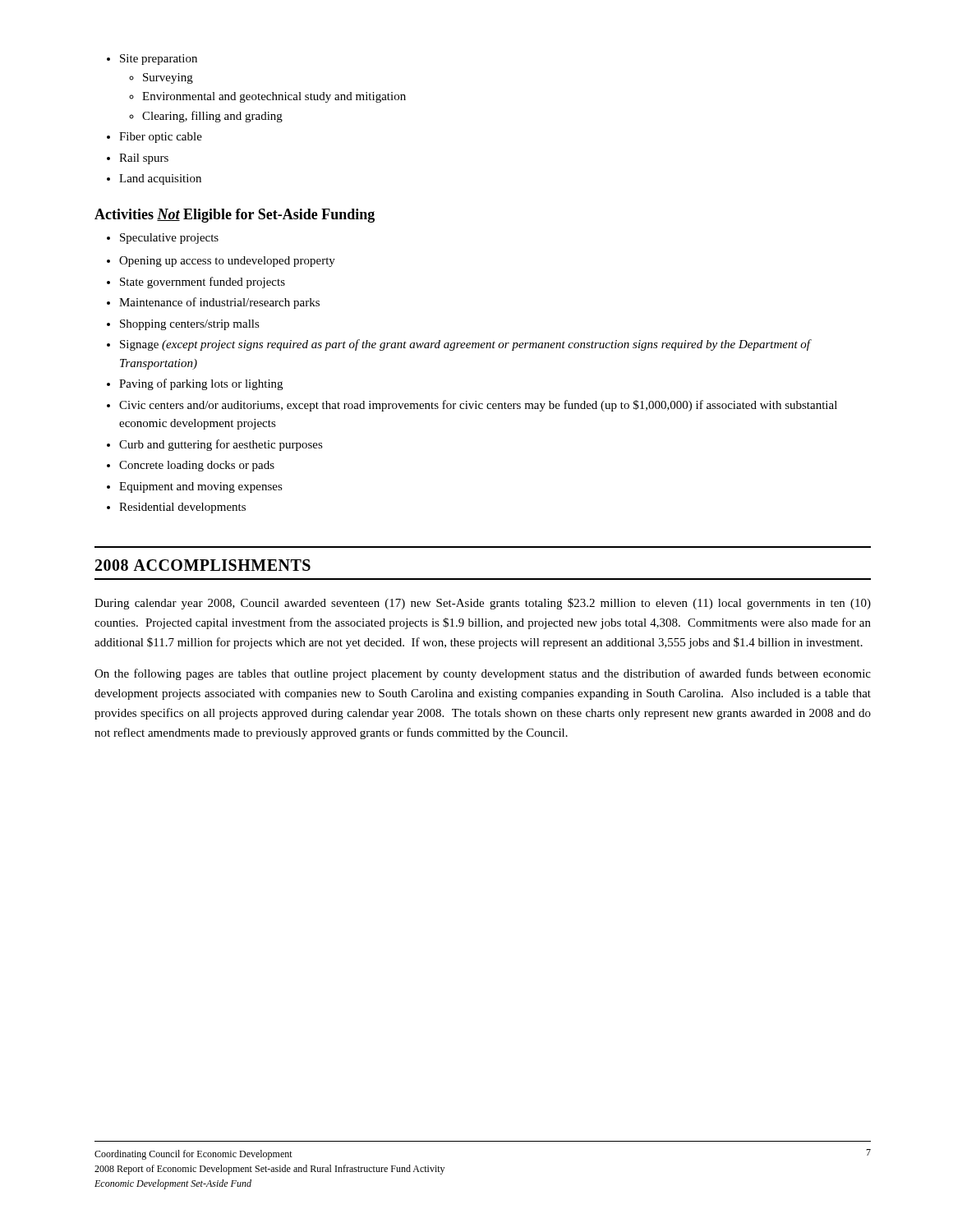Viewport: 953px width, 1232px height.
Task: Click on the list item that says "Paving of parking lots or"
Action: (195, 384)
